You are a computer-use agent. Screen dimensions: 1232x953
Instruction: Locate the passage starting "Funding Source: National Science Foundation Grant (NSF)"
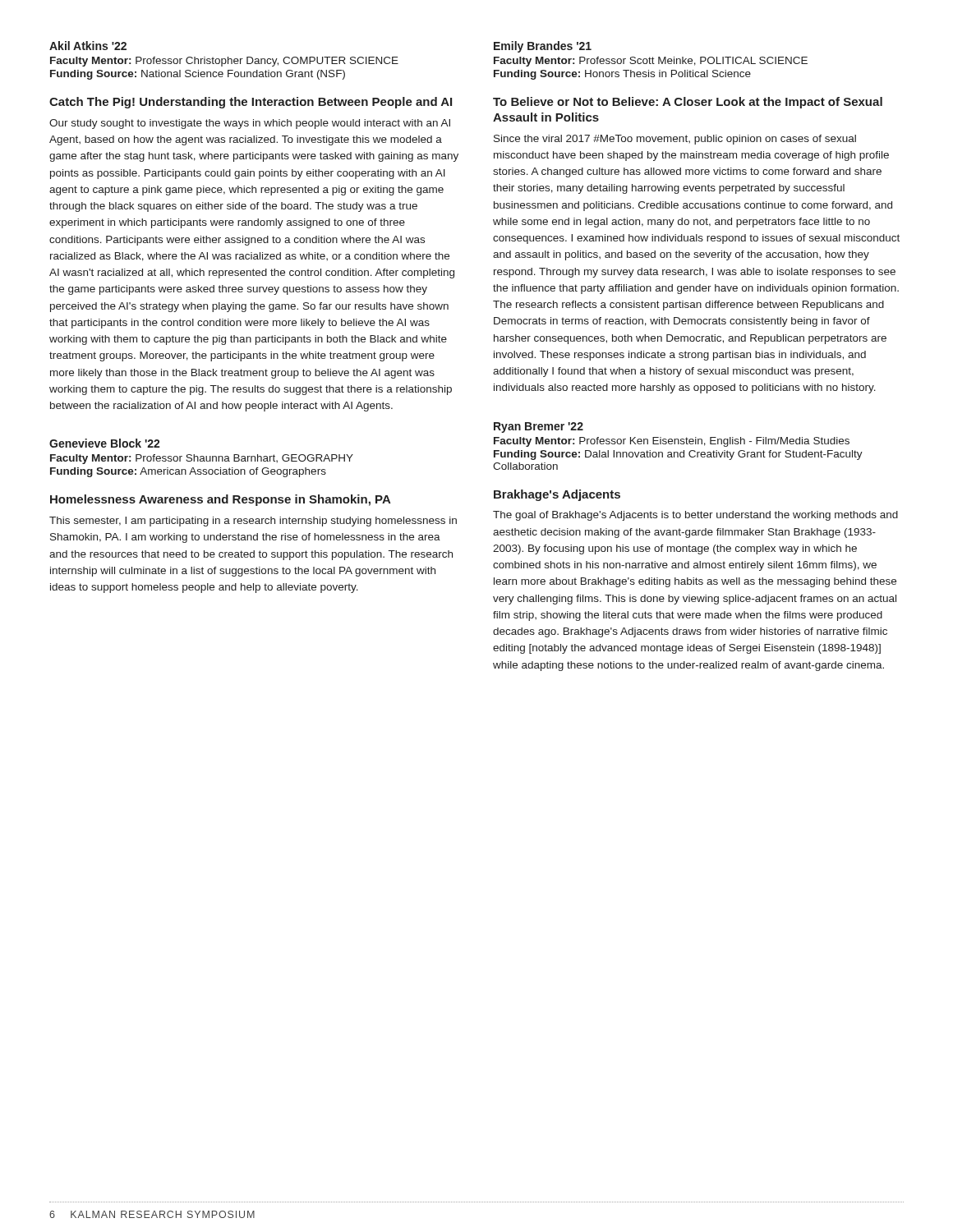(198, 74)
